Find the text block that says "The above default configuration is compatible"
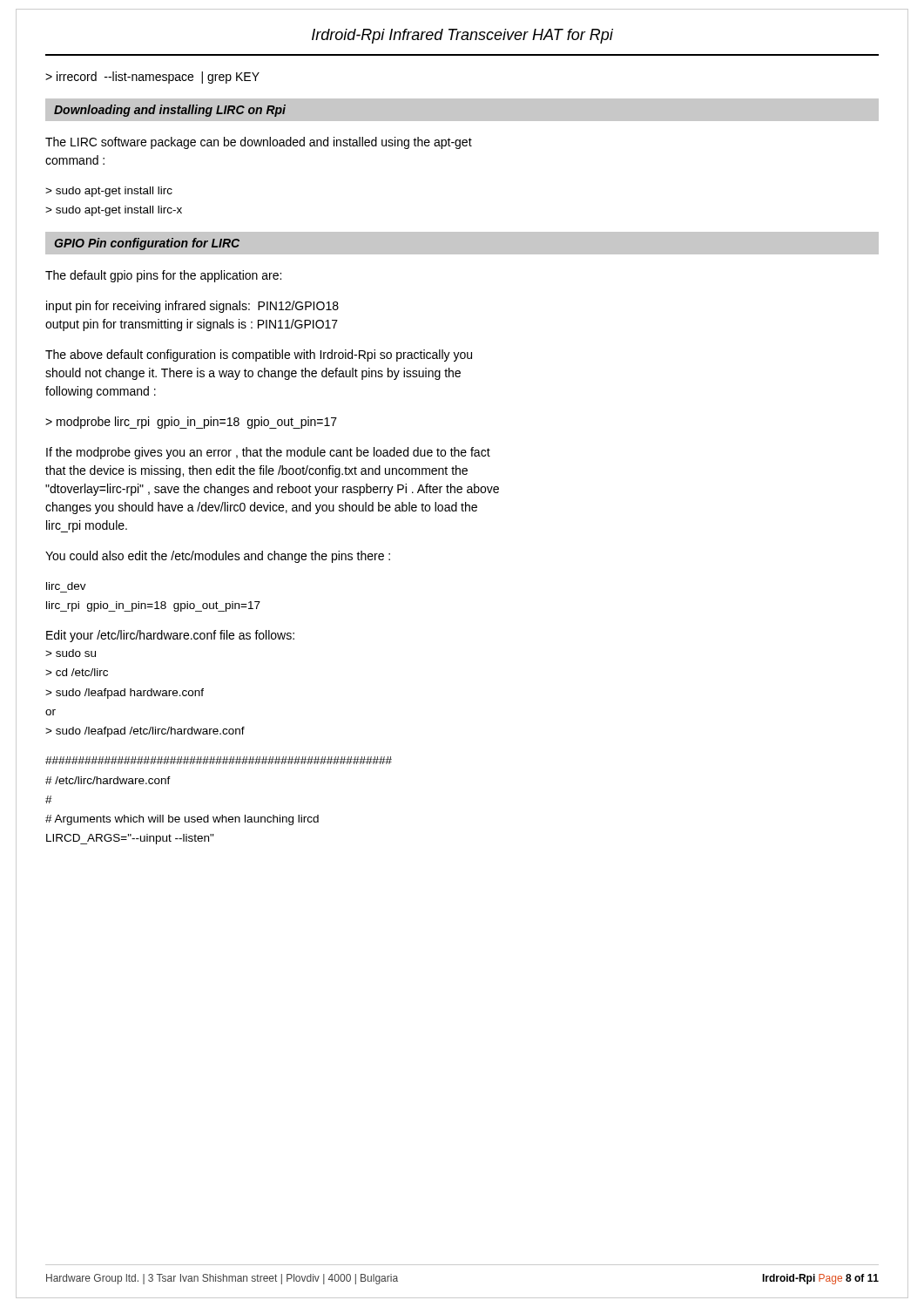The image size is (924, 1307). [259, 372]
